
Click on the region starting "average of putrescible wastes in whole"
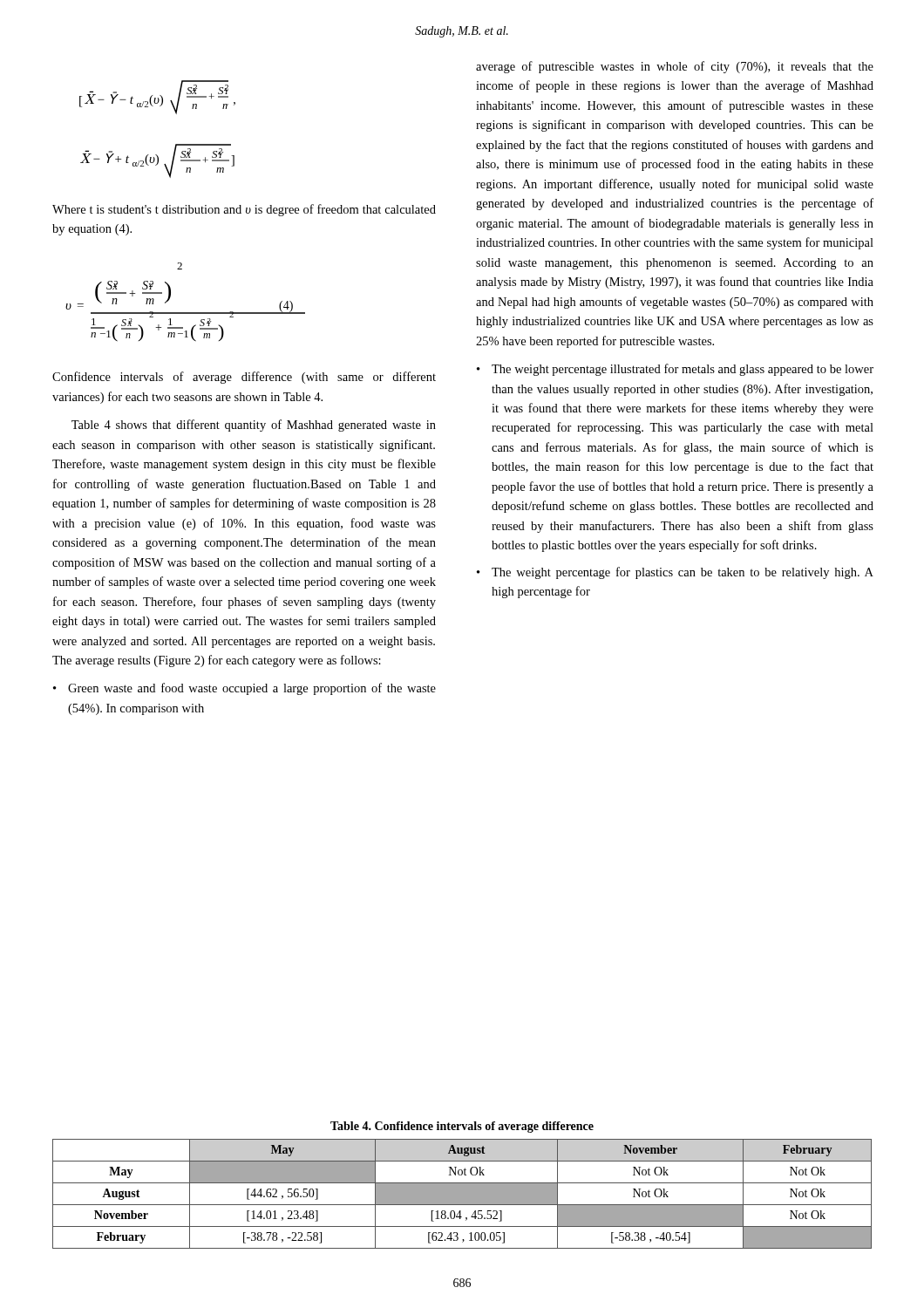click(x=675, y=204)
